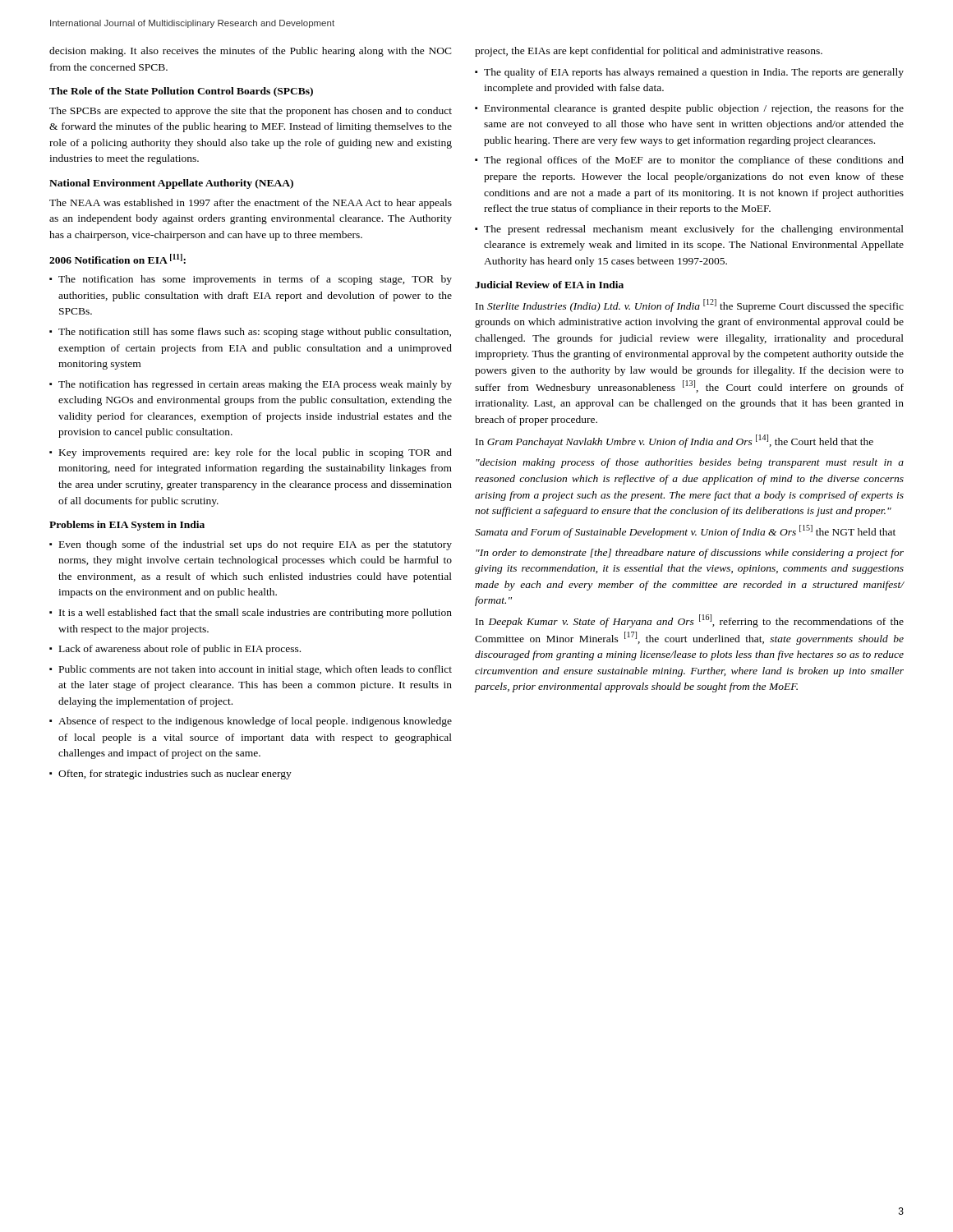Find the text block starting "The notification has regressed in certain areas"
The width and height of the screenshot is (953, 1232).
pos(255,408)
